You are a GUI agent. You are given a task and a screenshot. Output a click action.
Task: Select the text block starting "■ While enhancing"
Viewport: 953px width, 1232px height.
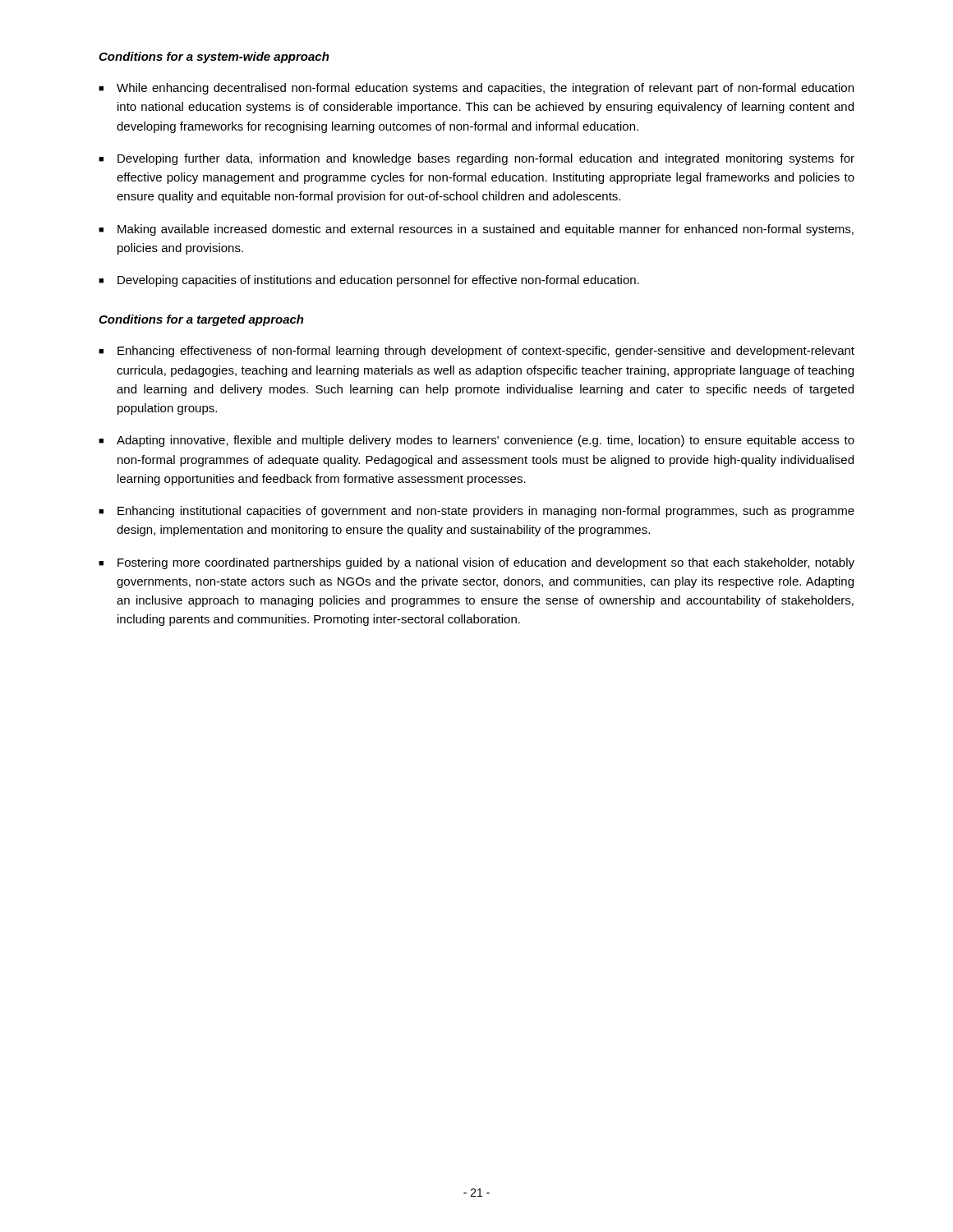pyautogui.click(x=476, y=107)
